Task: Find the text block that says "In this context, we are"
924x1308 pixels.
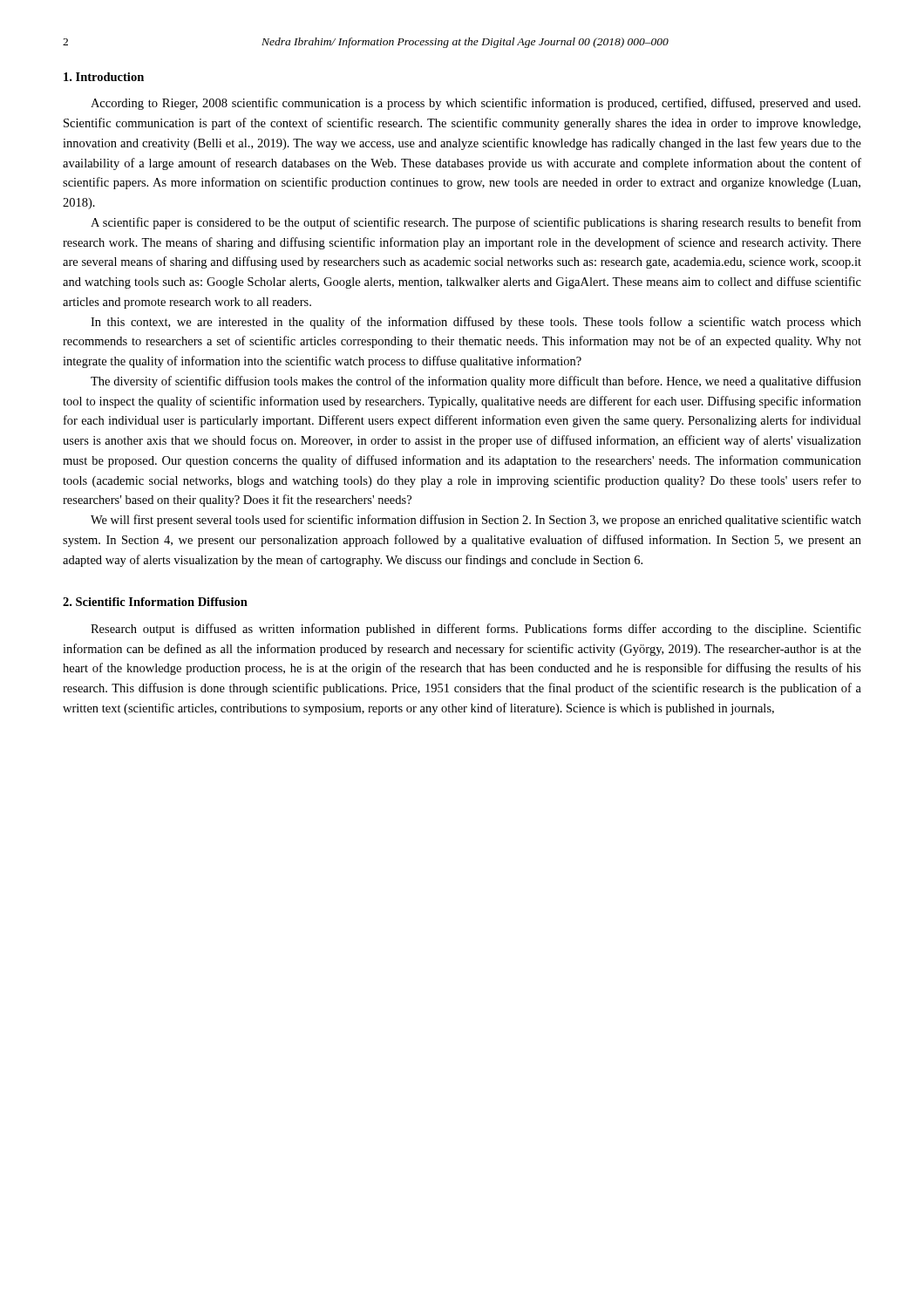Action: (462, 341)
